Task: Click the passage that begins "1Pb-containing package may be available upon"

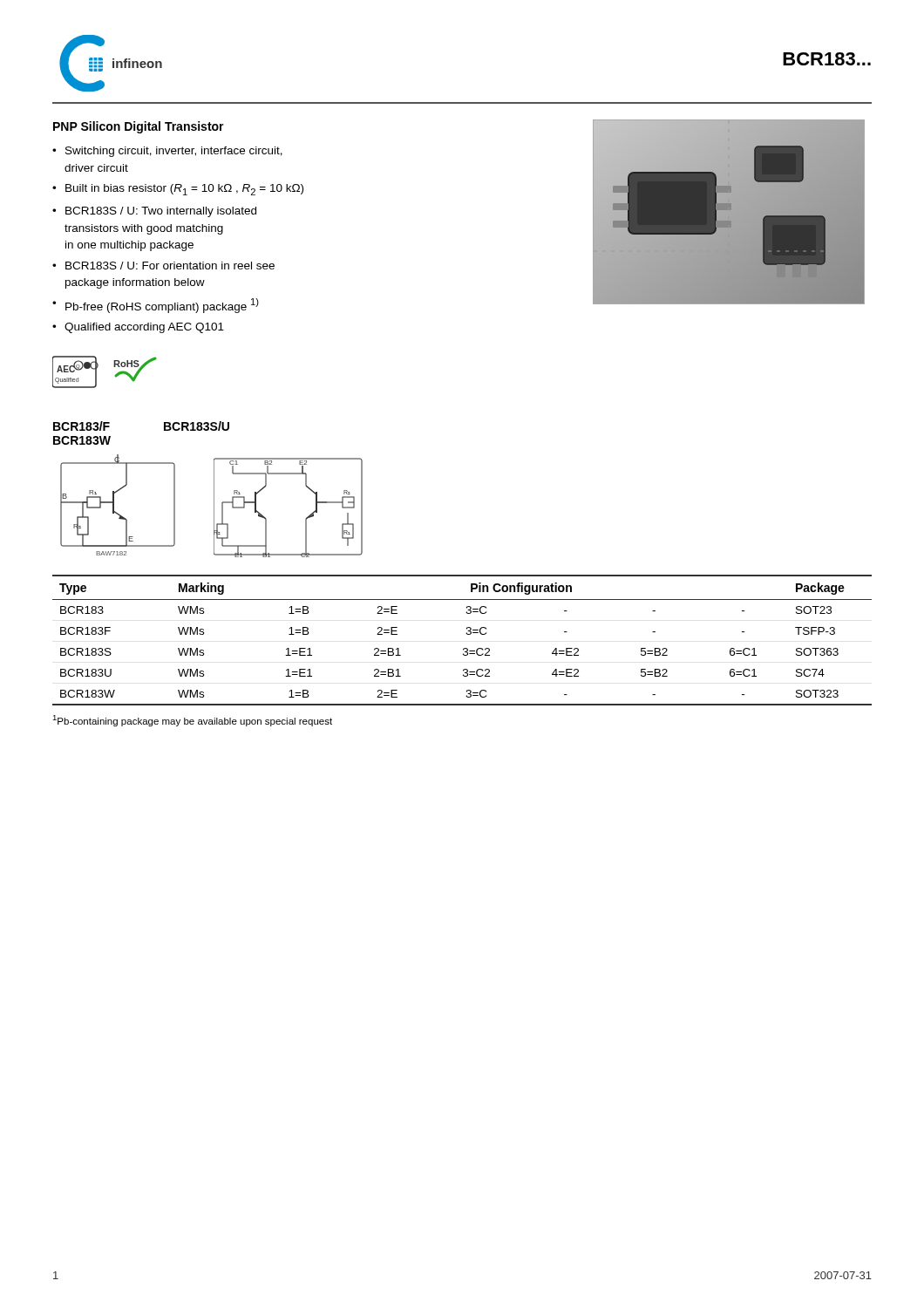Action: (x=192, y=719)
